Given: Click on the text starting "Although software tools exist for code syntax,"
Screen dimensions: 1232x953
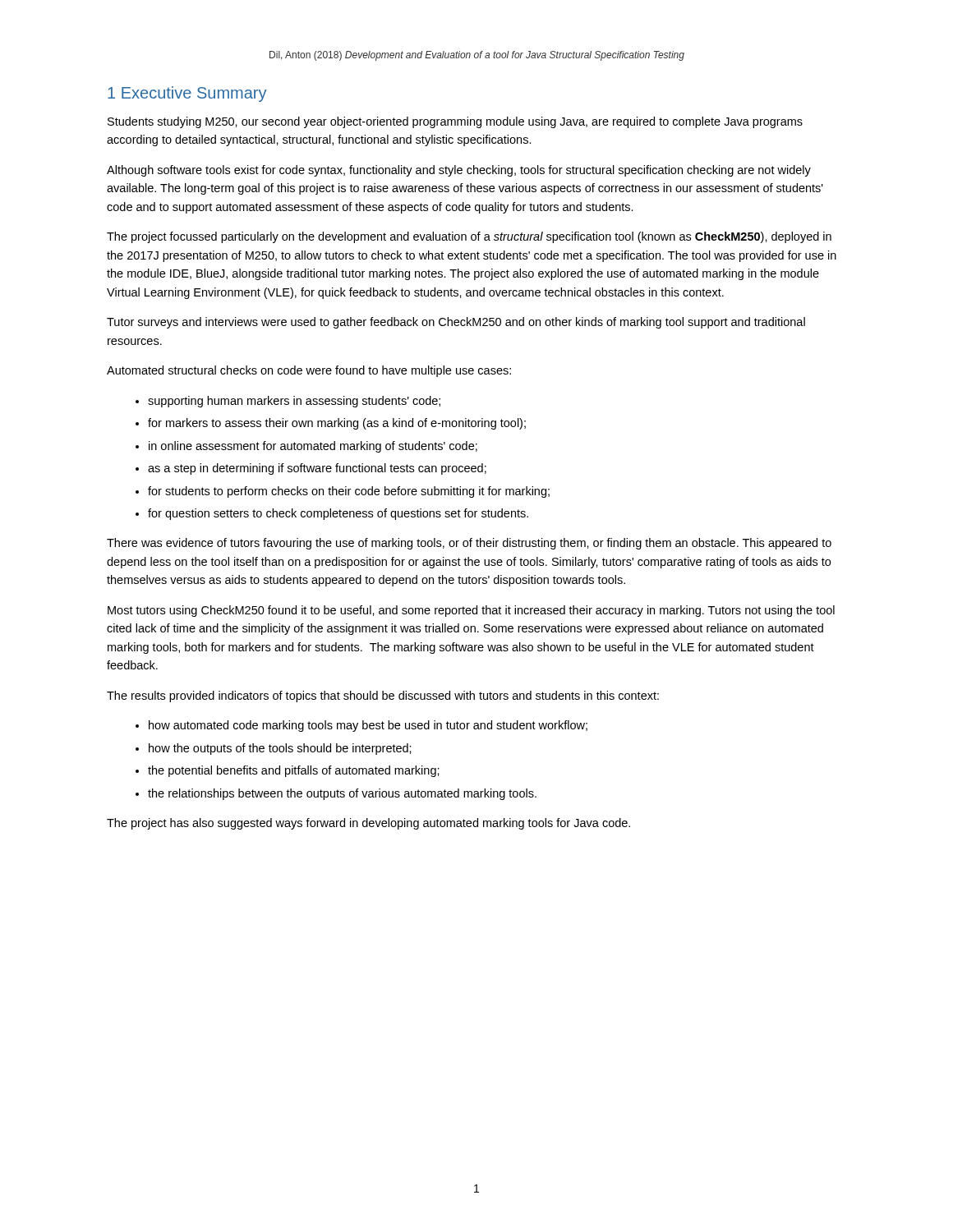Looking at the screenshot, I should (465, 188).
